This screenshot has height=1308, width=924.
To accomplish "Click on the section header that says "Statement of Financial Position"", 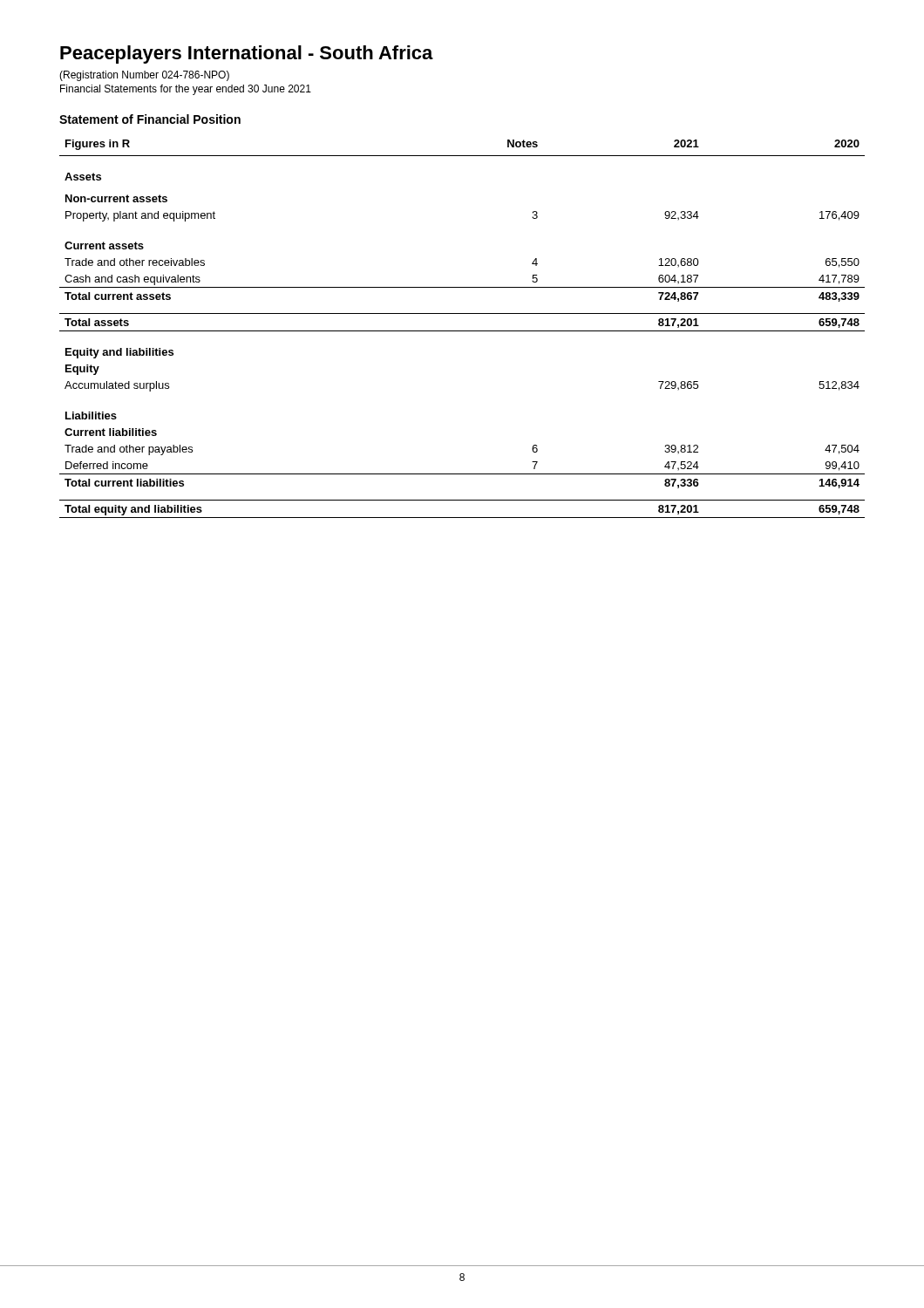I will point(150,119).
